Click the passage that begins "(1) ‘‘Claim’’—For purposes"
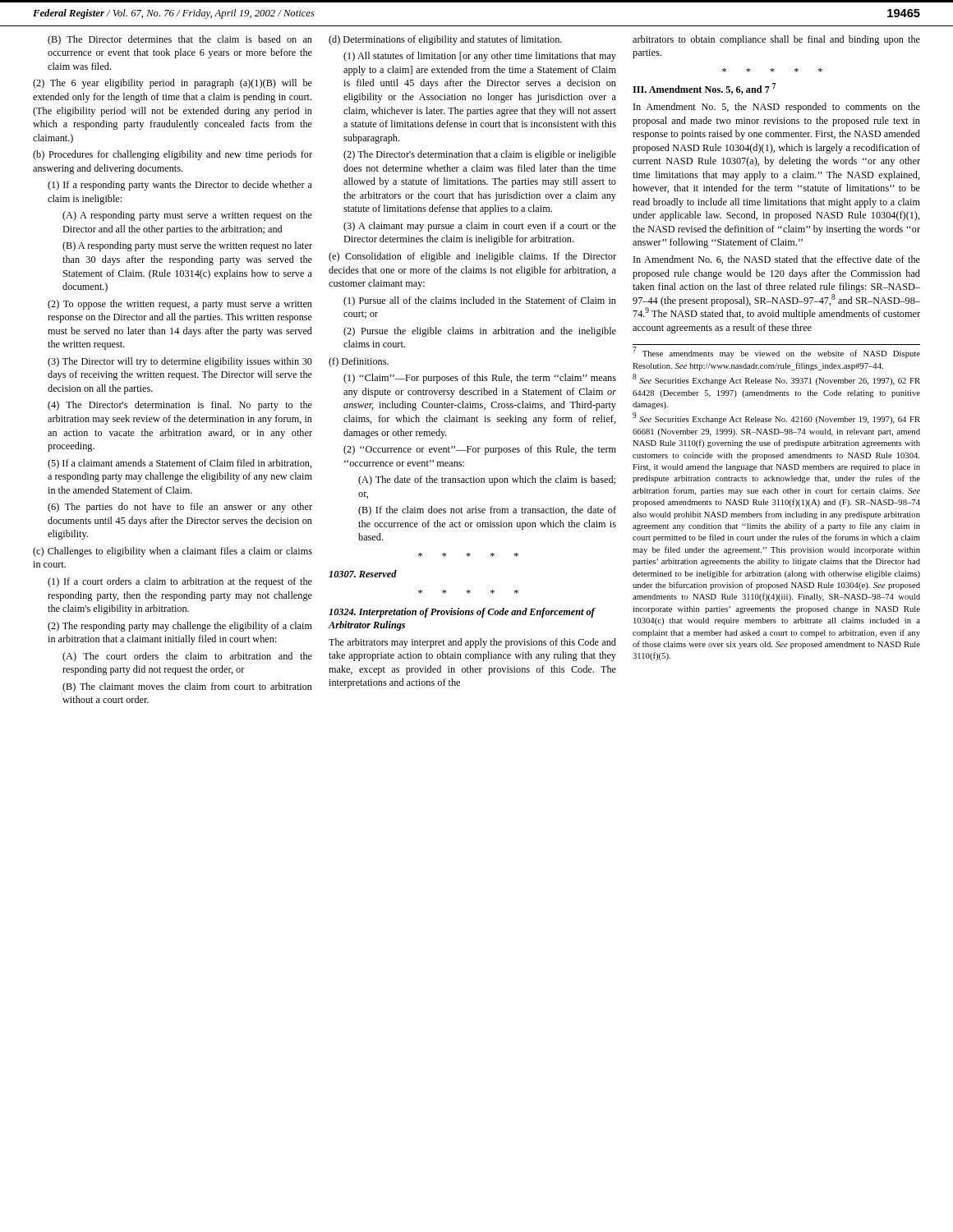The width and height of the screenshot is (953, 1232). [x=480, y=406]
